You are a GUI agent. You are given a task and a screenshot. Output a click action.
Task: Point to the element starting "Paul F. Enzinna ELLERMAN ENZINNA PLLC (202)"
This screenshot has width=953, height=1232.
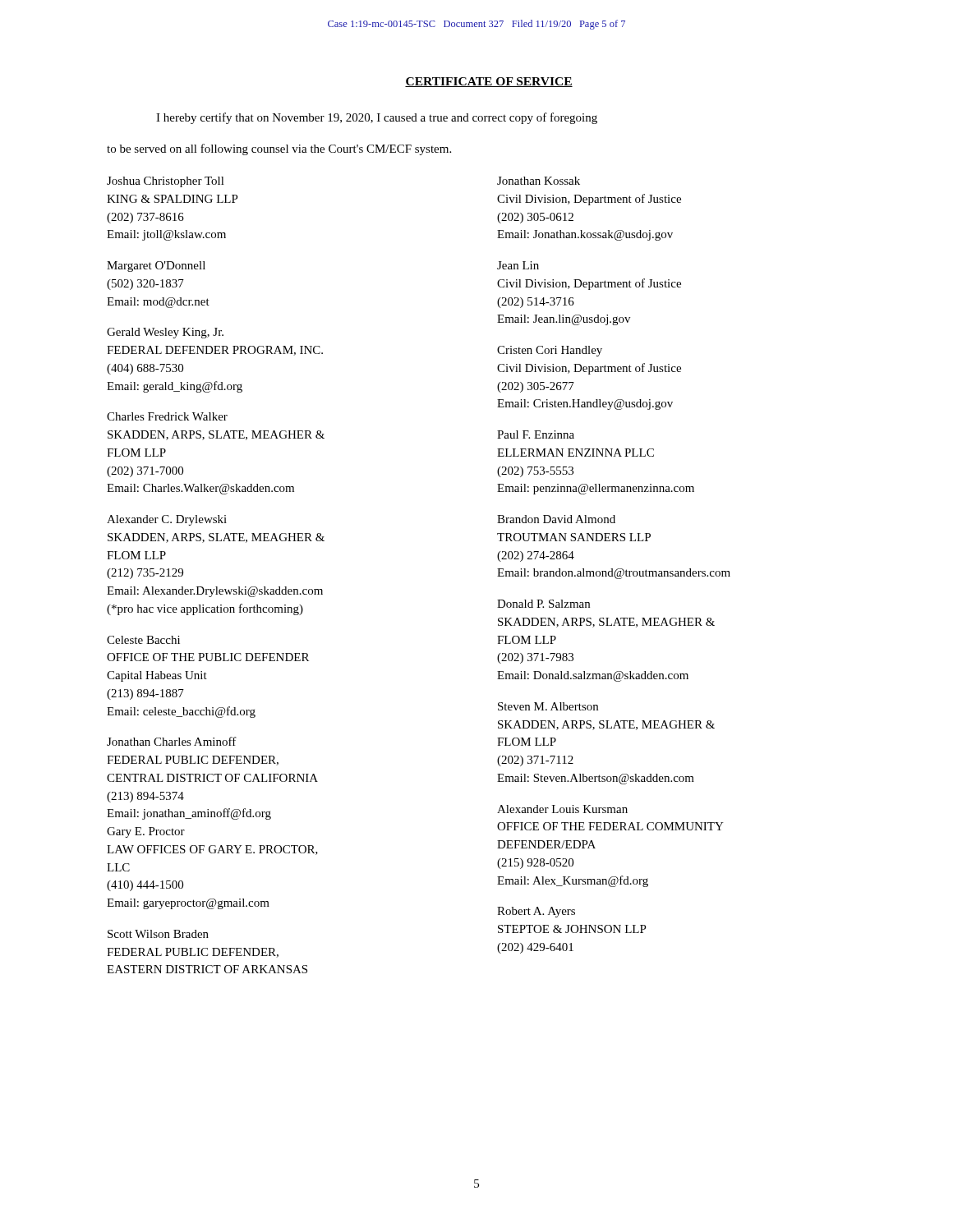[x=536, y=434]
